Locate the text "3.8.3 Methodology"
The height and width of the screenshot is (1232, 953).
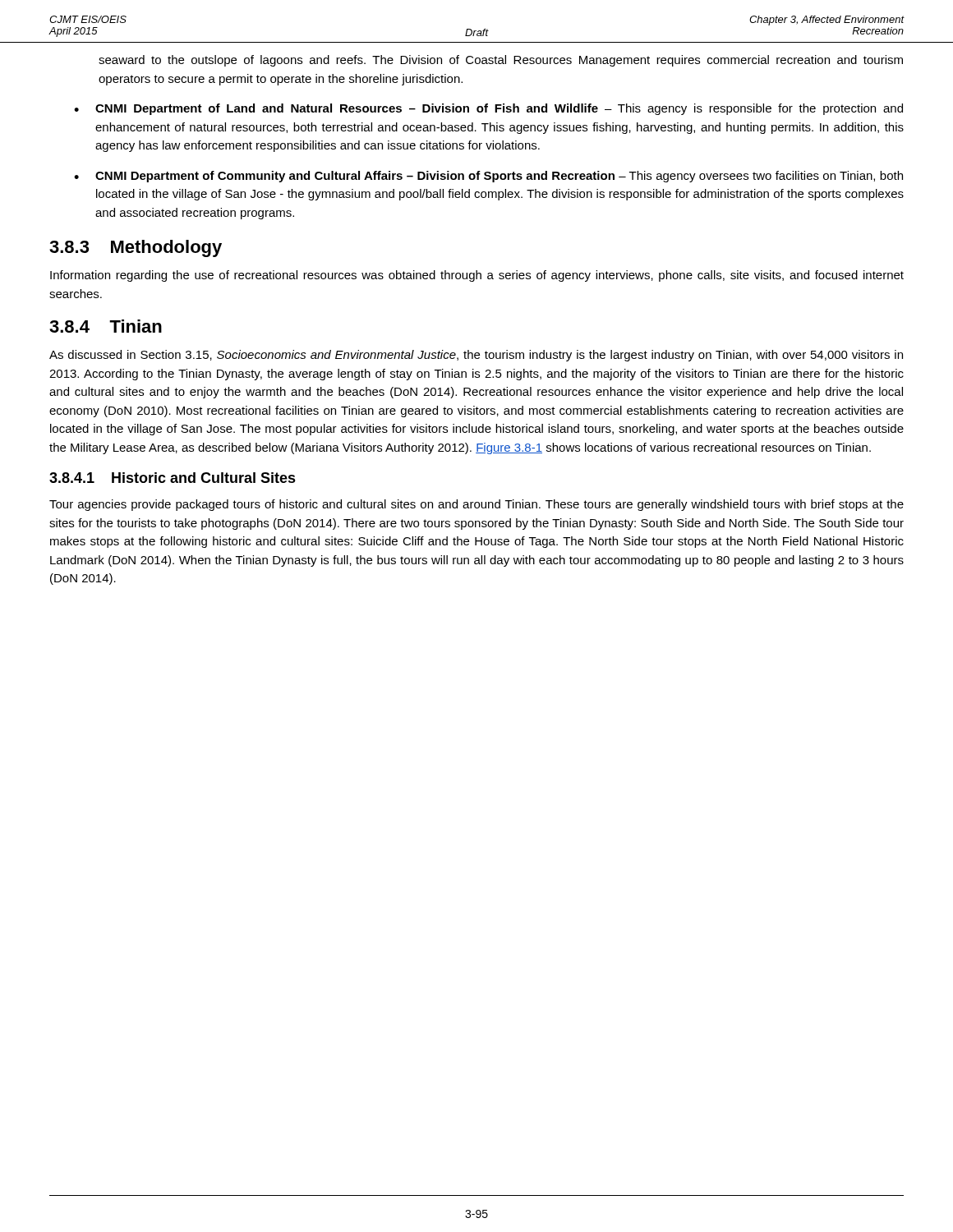pos(136,247)
